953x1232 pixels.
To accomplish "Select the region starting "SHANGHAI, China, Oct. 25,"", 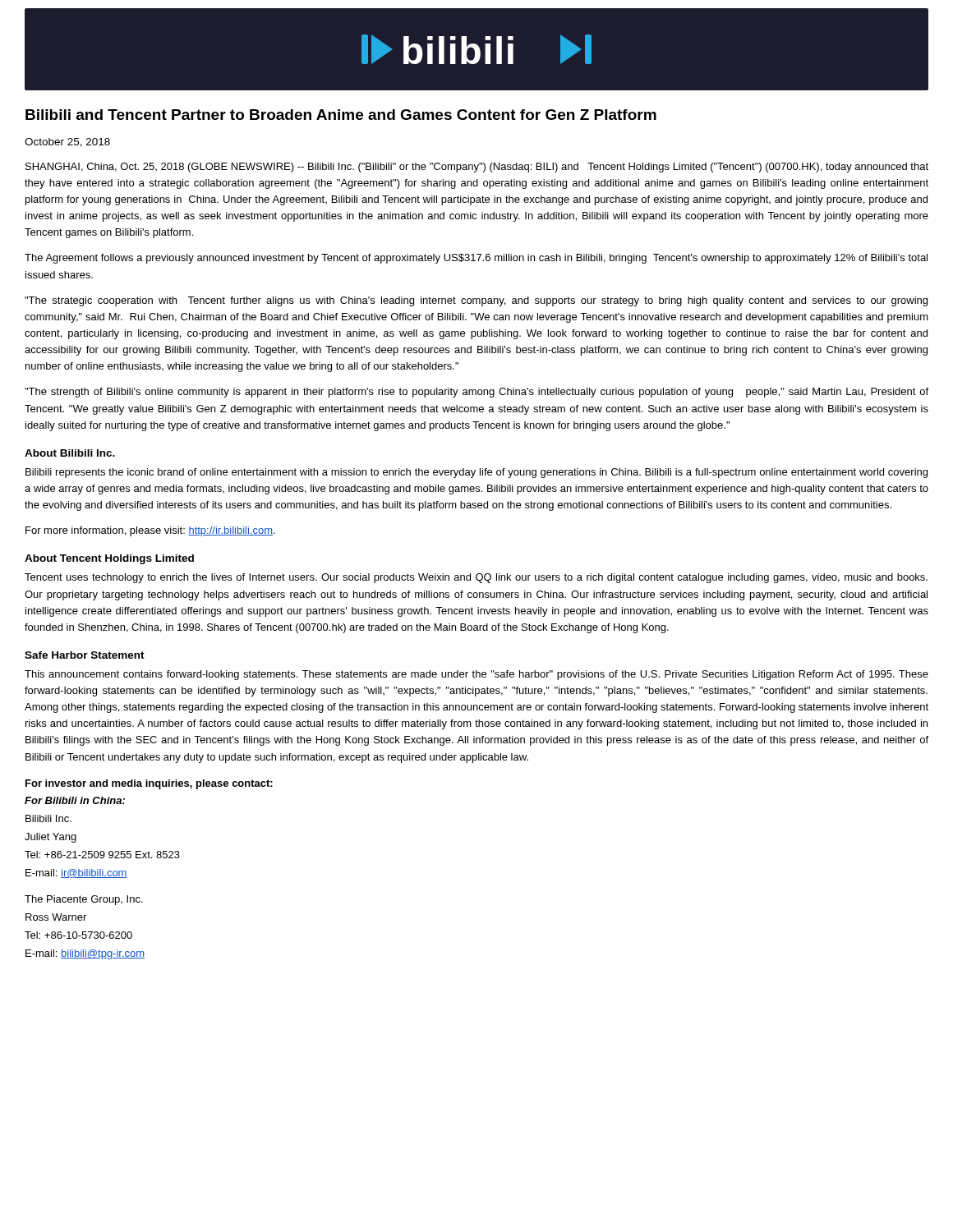I will pyautogui.click(x=476, y=199).
